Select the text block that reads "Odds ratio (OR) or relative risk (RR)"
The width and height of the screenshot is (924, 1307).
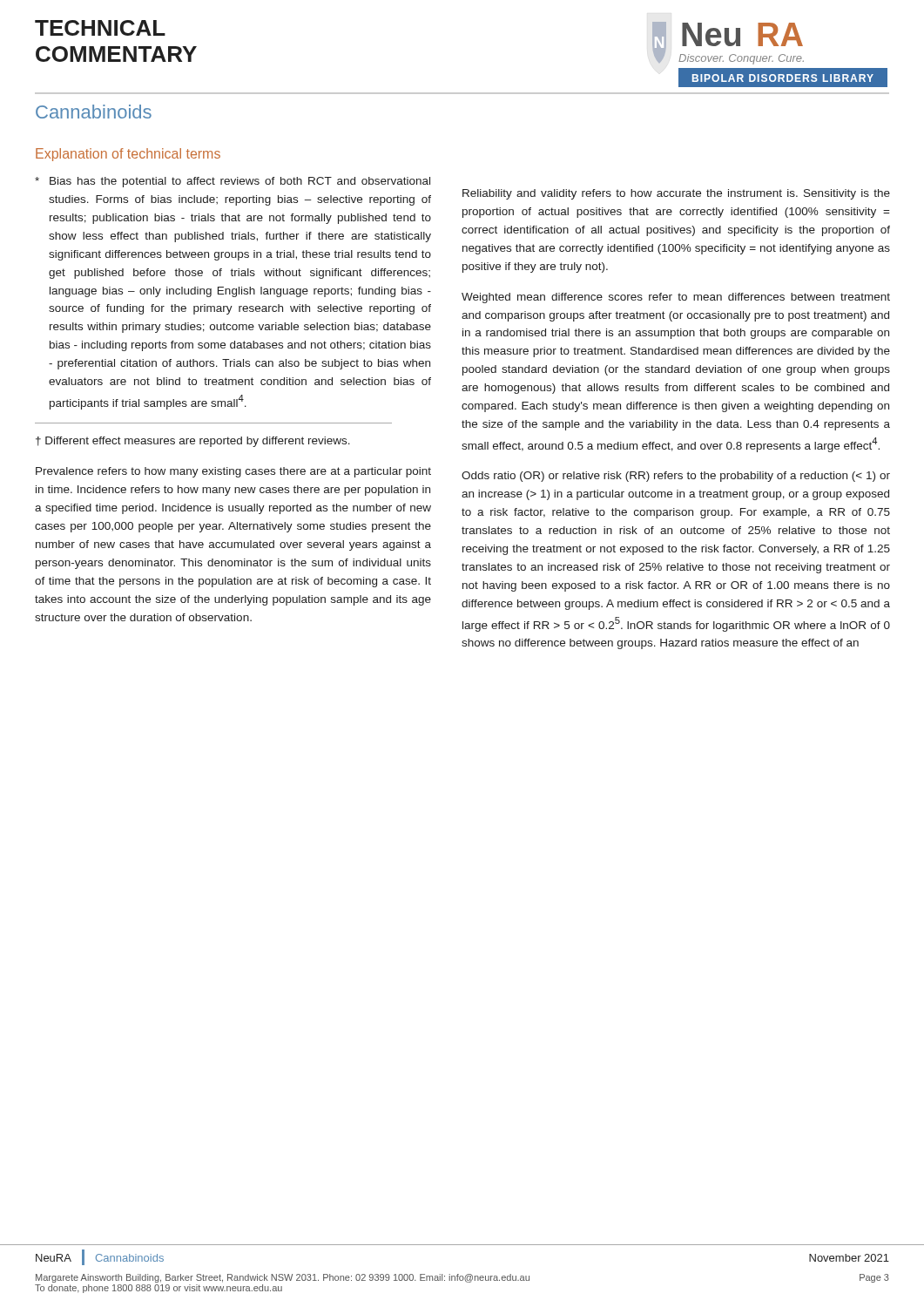click(676, 560)
